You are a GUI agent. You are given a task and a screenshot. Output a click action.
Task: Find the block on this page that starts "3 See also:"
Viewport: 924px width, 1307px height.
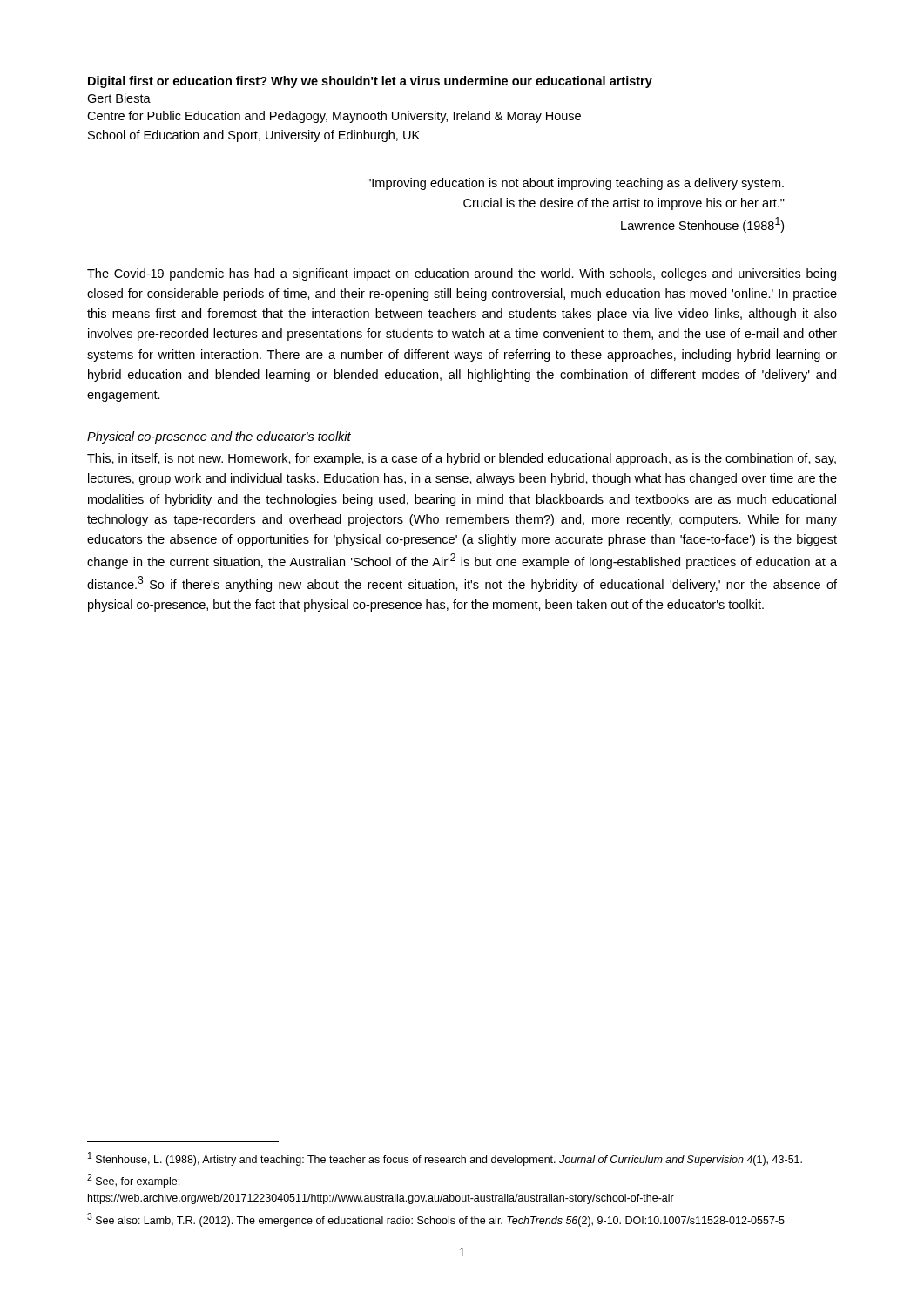tap(436, 1220)
